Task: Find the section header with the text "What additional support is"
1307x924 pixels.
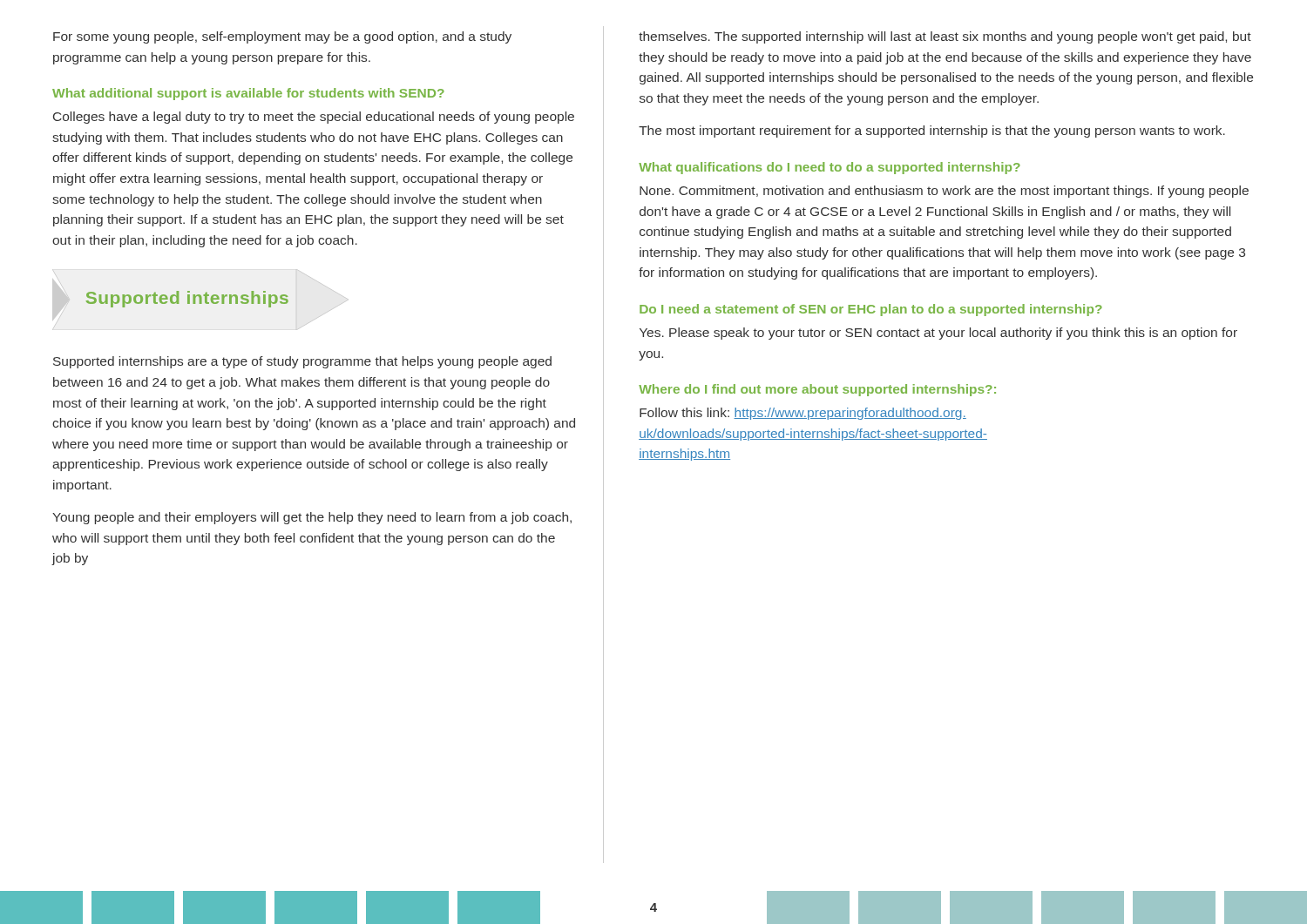Action: [249, 93]
